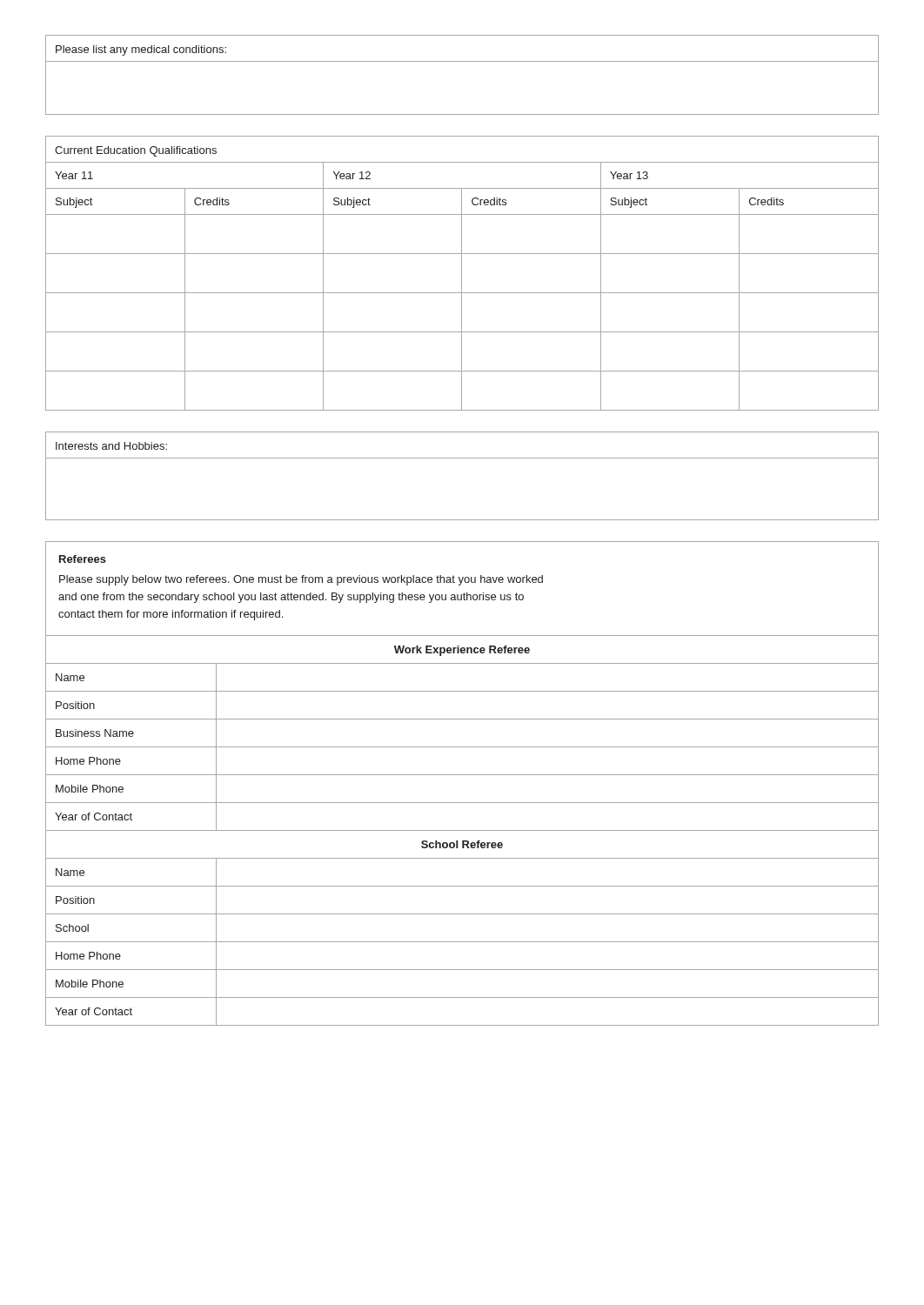
Task: Find the table that mentions "Please list any medical conditions:"
Action: point(462,75)
